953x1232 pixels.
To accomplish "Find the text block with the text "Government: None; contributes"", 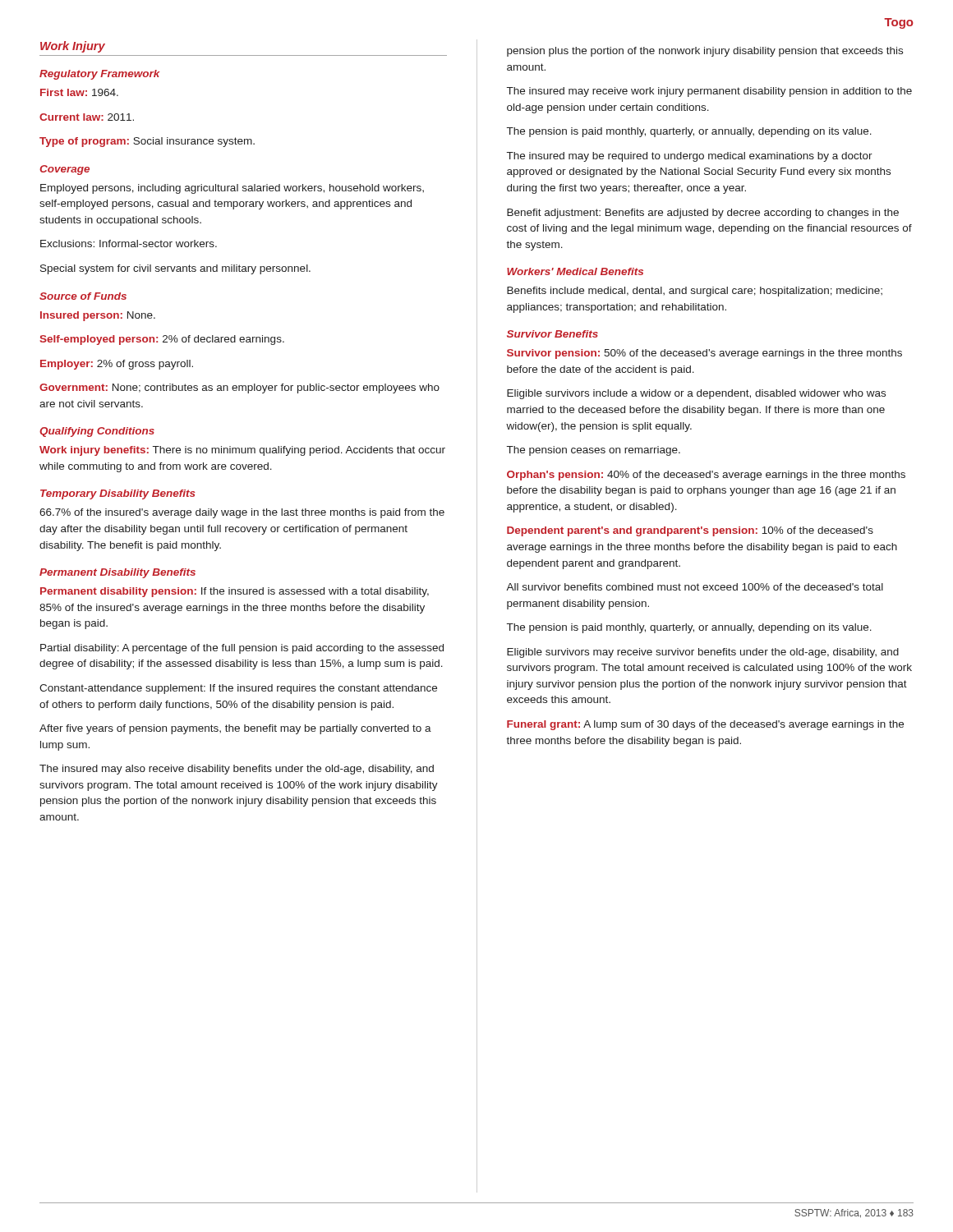I will coord(243,396).
